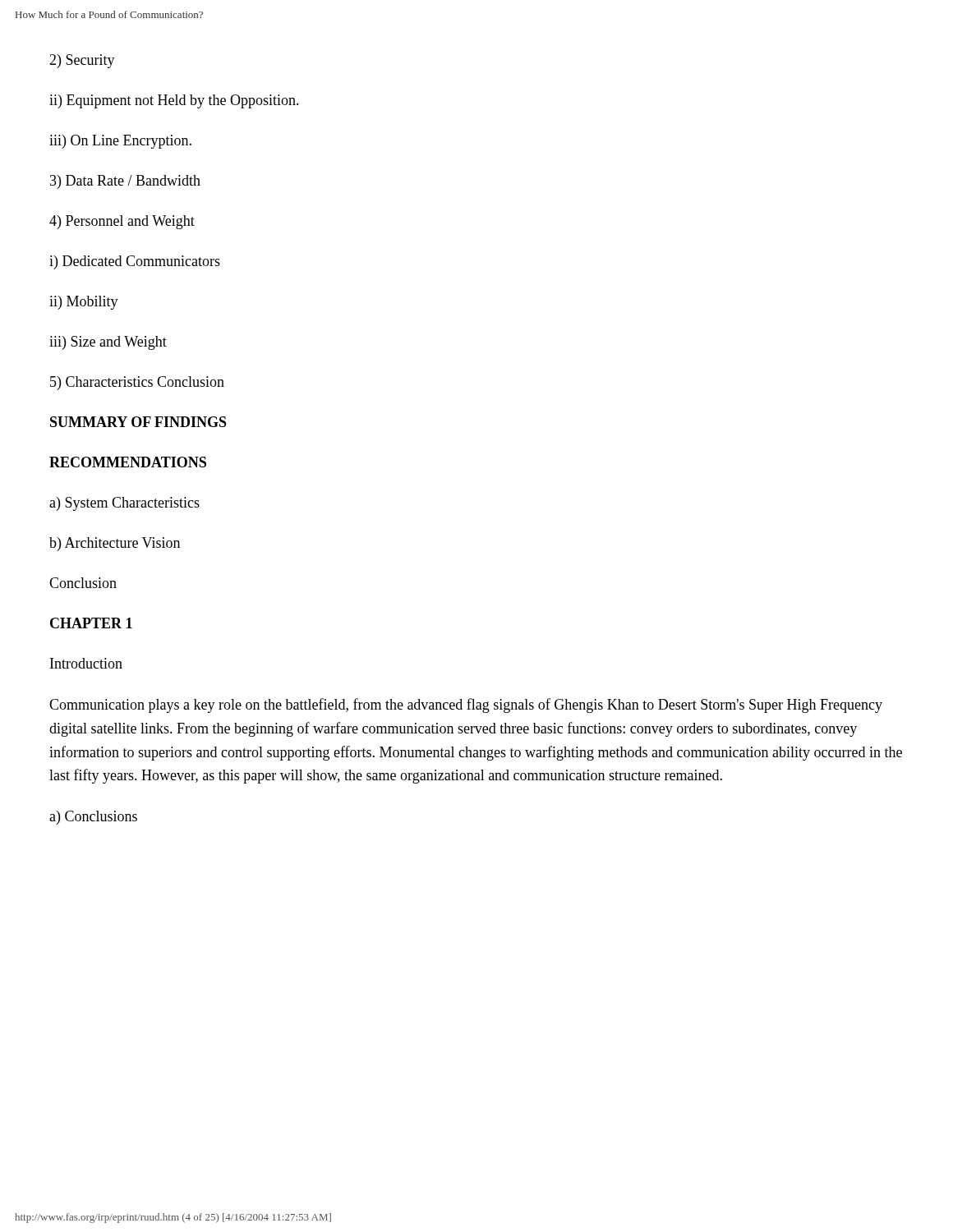Click on the block starting "3) Data Rate / Bandwidth"
953x1232 pixels.
(x=125, y=181)
